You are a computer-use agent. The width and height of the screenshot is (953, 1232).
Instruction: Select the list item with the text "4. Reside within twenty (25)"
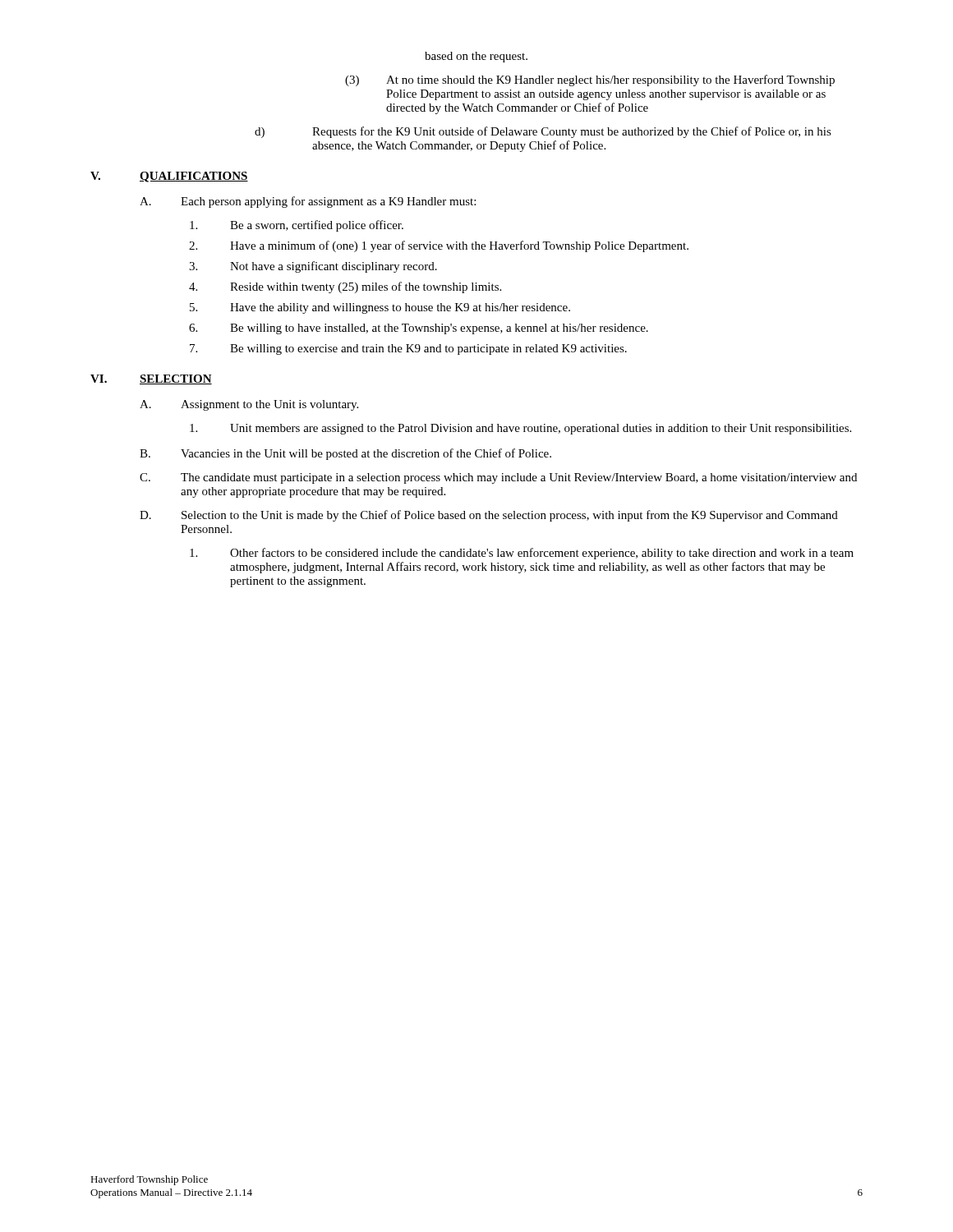[346, 287]
